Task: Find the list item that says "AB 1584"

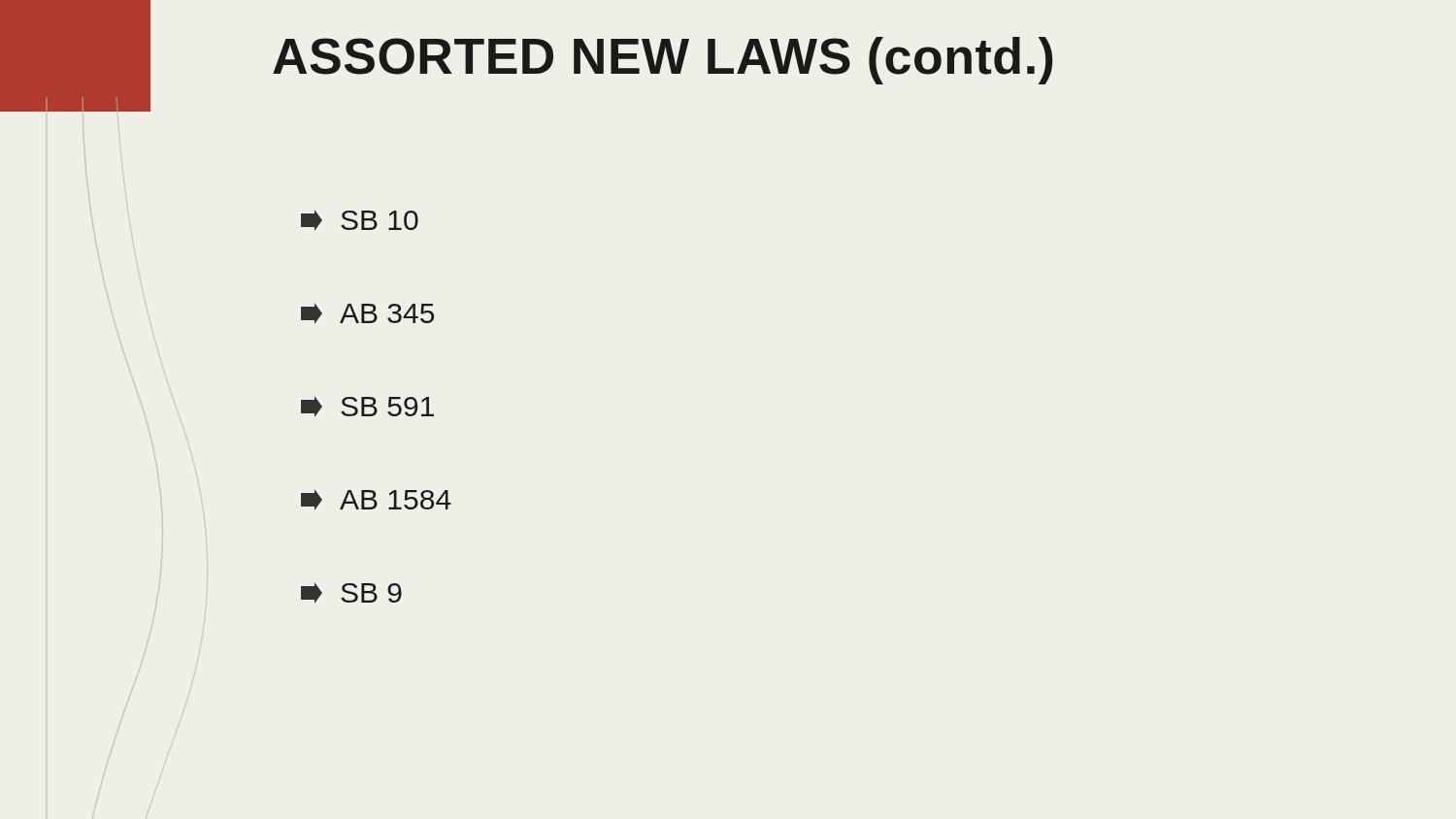Action: (x=376, y=500)
